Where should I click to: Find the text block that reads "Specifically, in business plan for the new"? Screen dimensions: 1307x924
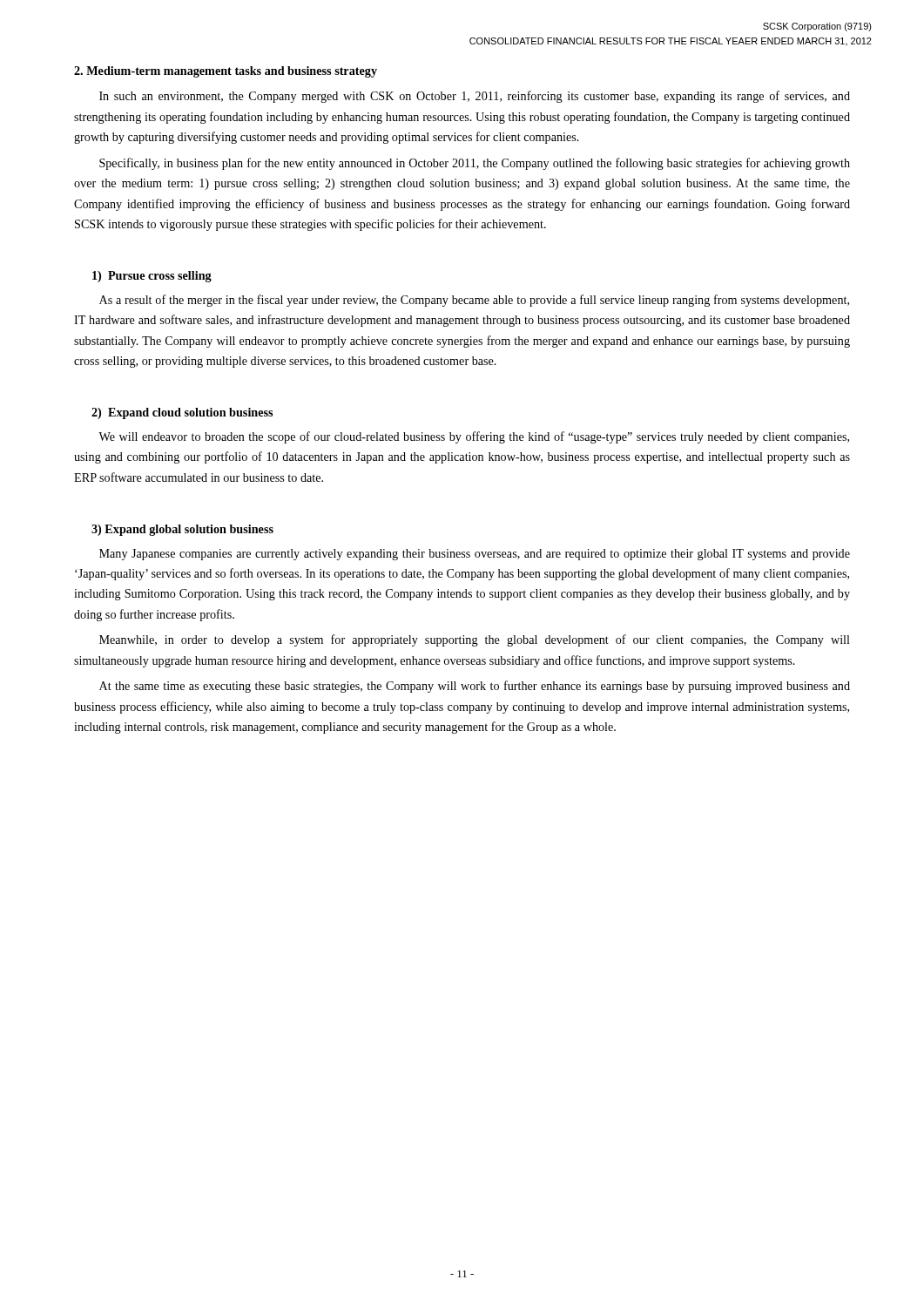462,193
